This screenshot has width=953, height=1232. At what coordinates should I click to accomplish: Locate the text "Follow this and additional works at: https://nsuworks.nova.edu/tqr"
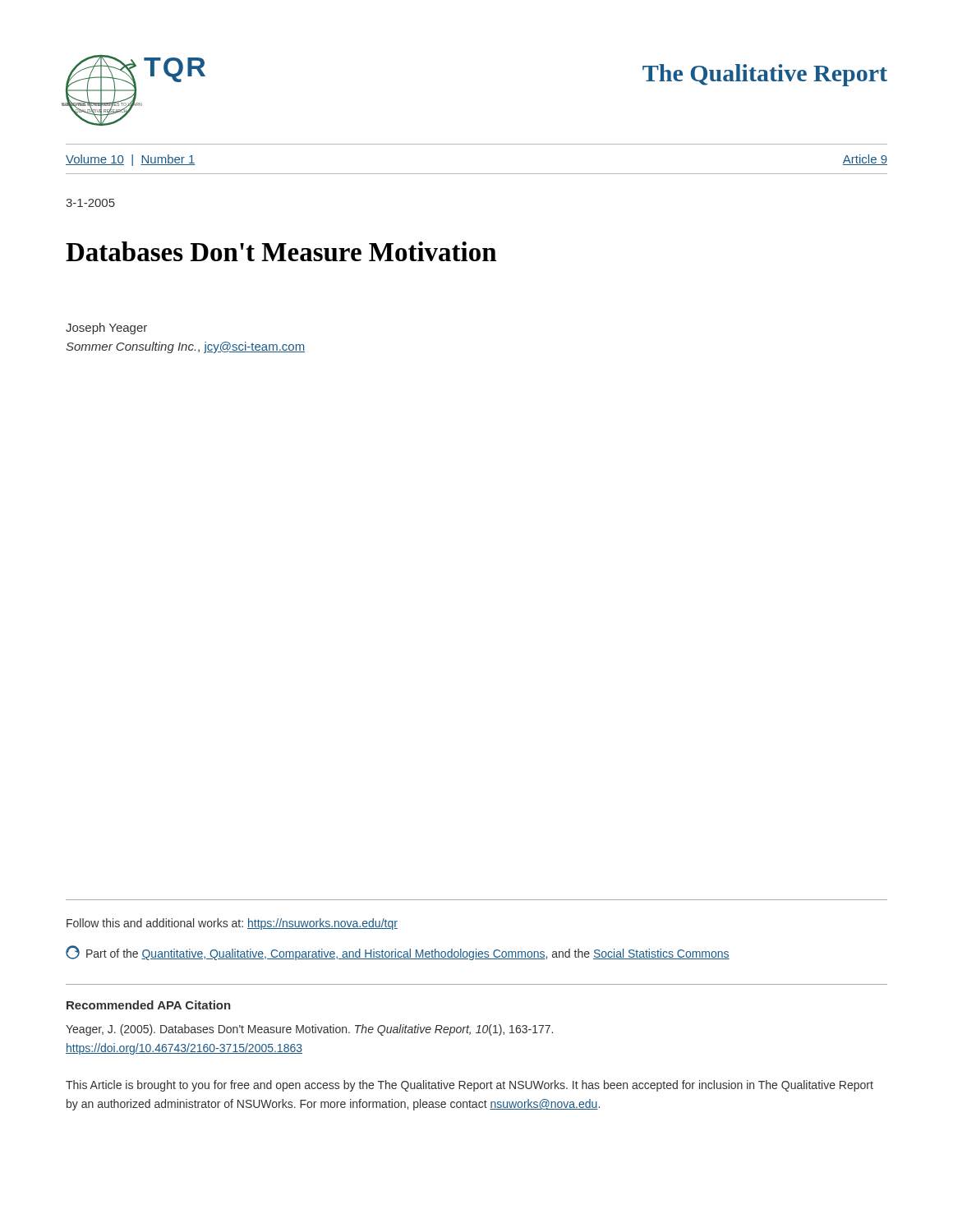pyautogui.click(x=232, y=923)
